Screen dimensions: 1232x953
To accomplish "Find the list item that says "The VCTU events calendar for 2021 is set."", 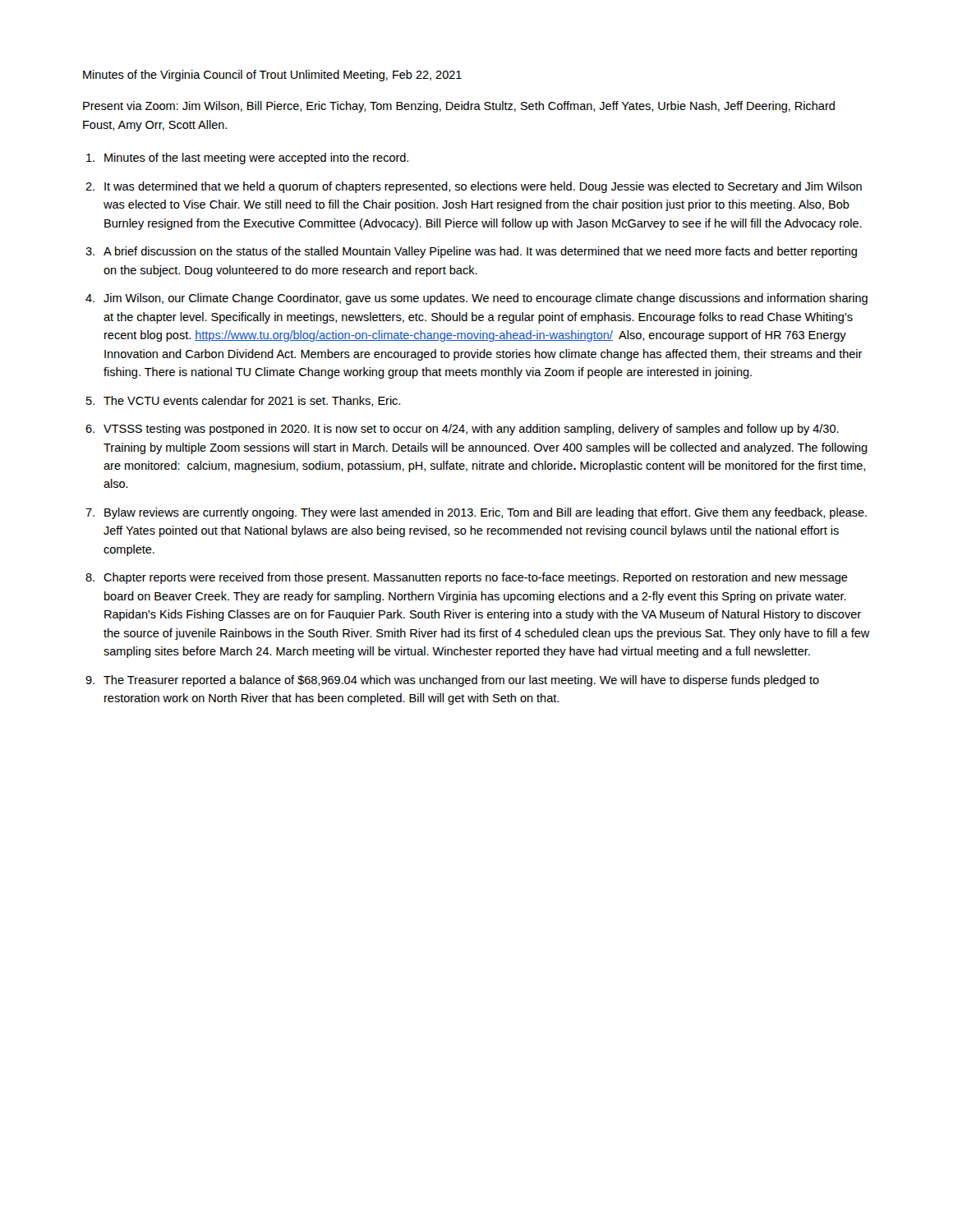I will click(252, 400).
